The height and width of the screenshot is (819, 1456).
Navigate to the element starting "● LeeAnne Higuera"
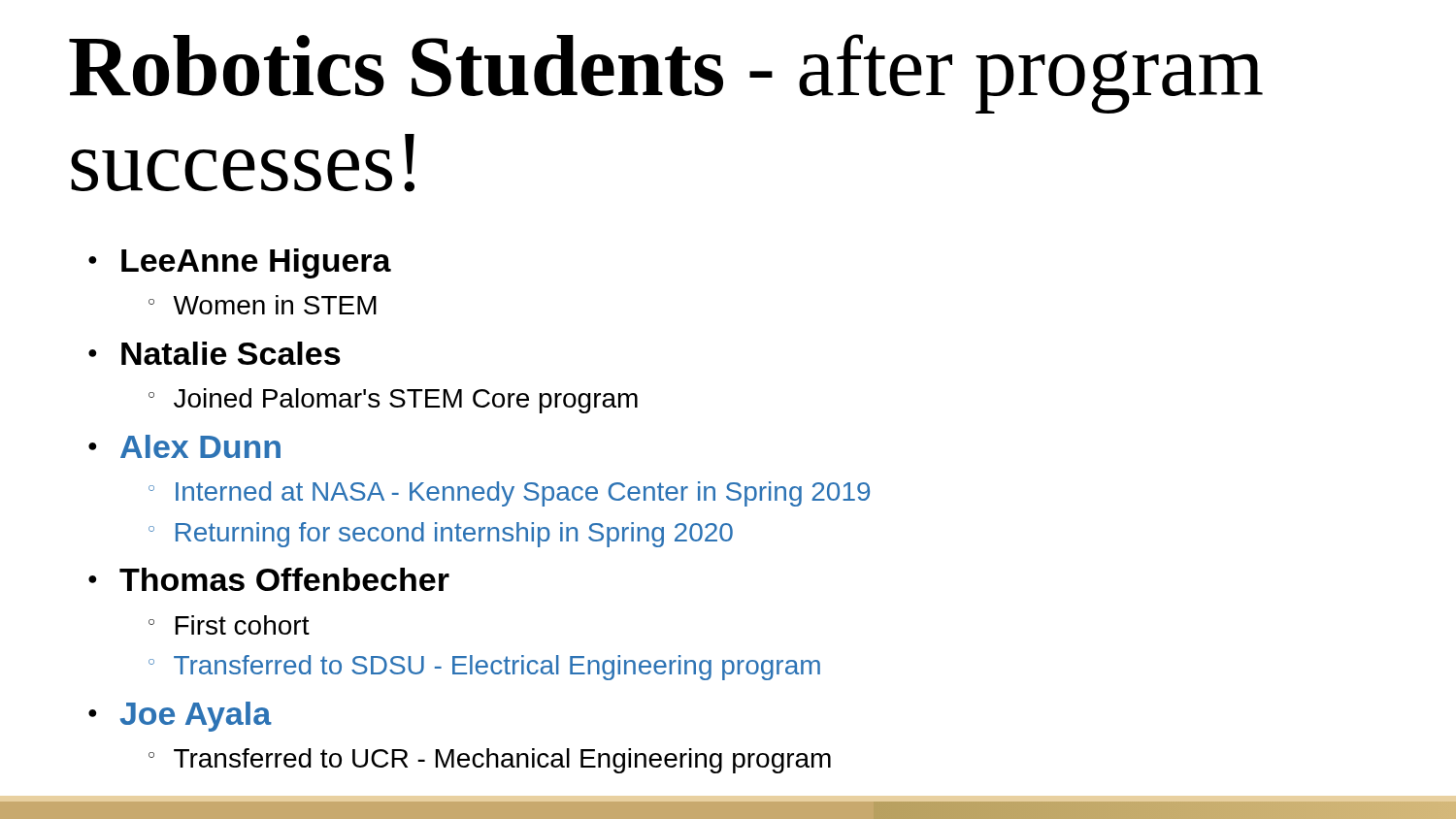pyautogui.click(x=239, y=260)
